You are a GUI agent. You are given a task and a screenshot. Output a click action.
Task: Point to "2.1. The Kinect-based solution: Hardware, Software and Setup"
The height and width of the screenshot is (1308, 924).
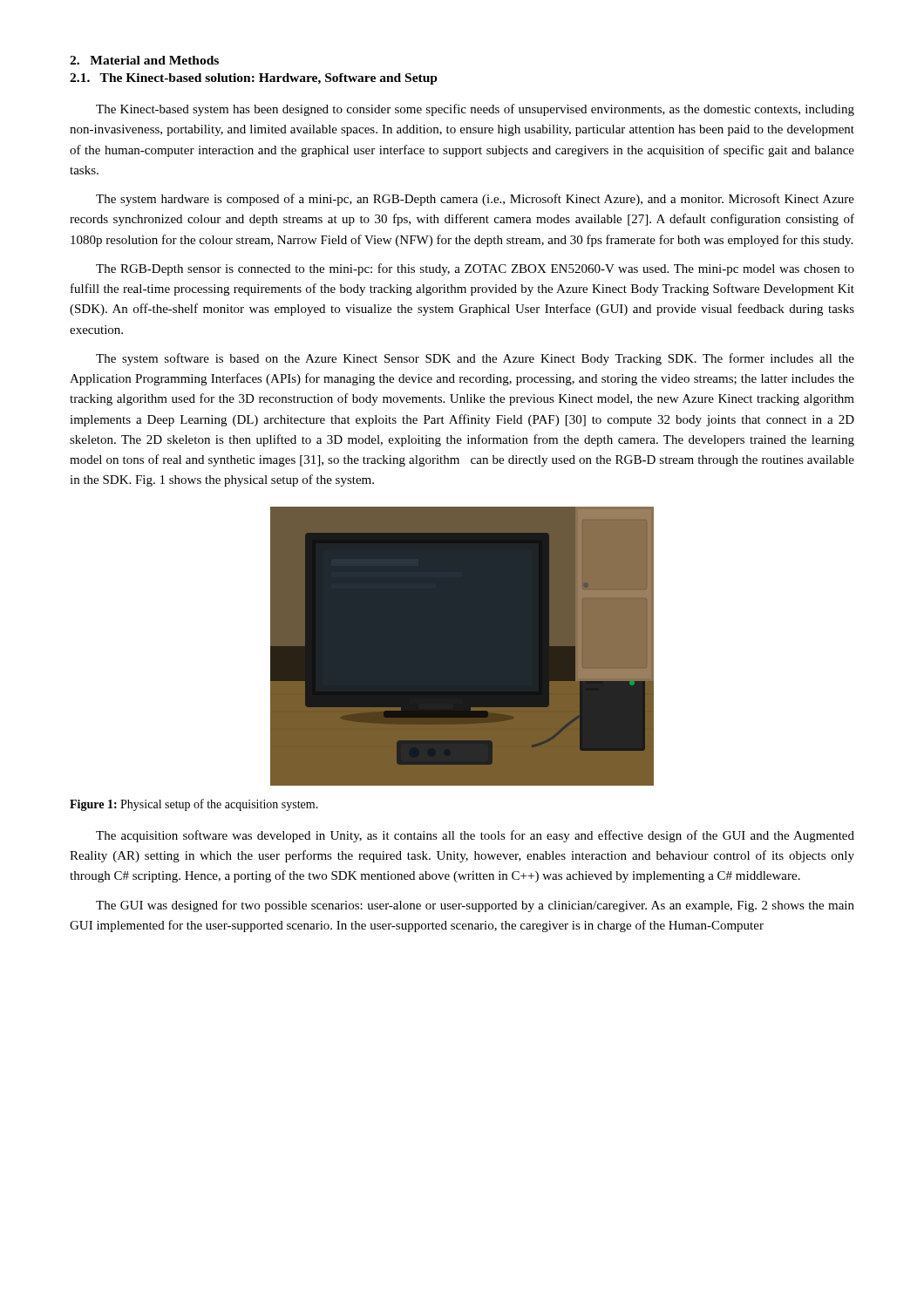pyautogui.click(x=254, y=77)
